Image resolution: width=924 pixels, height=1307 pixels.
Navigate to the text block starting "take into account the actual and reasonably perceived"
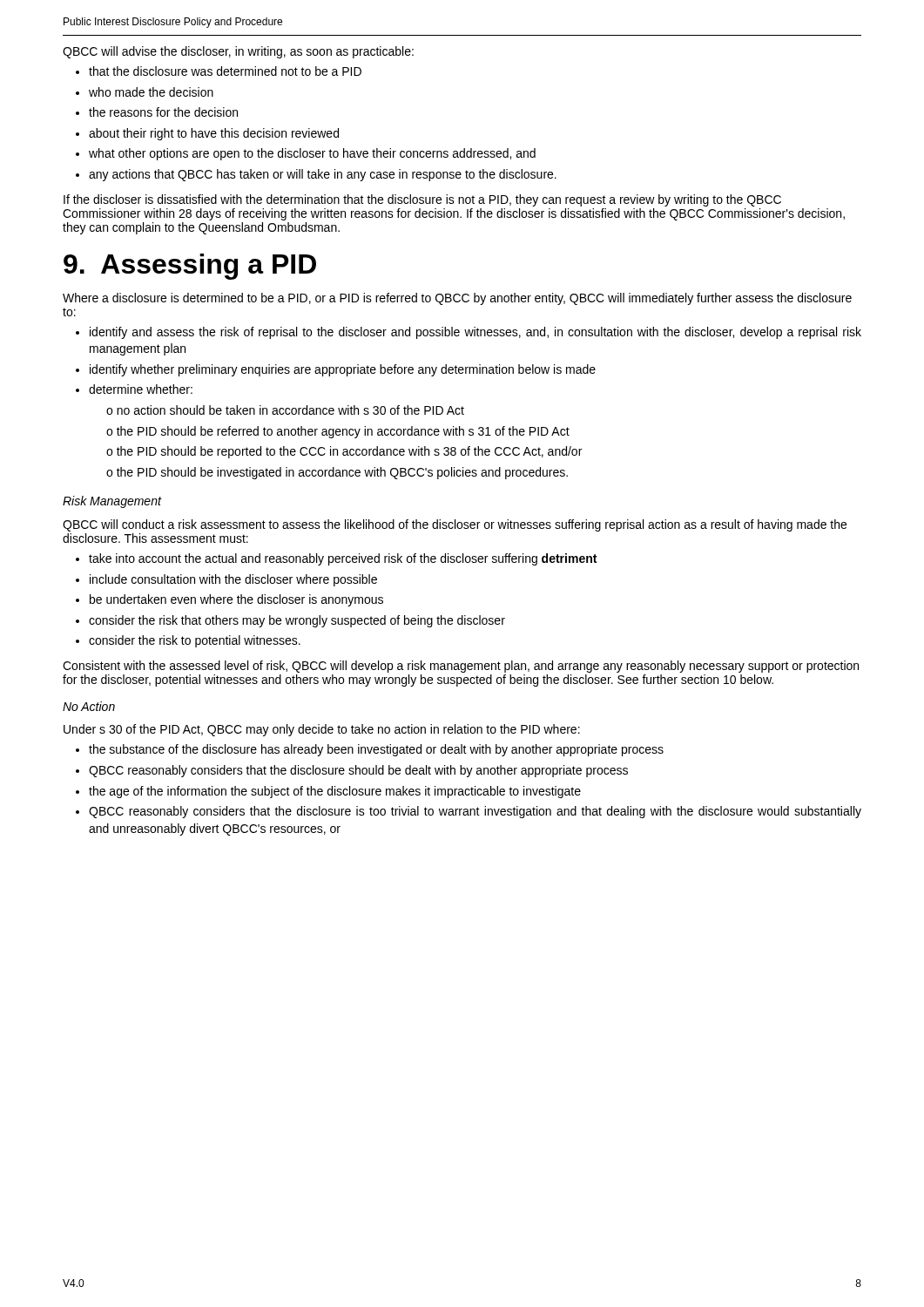pyautogui.click(x=343, y=558)
